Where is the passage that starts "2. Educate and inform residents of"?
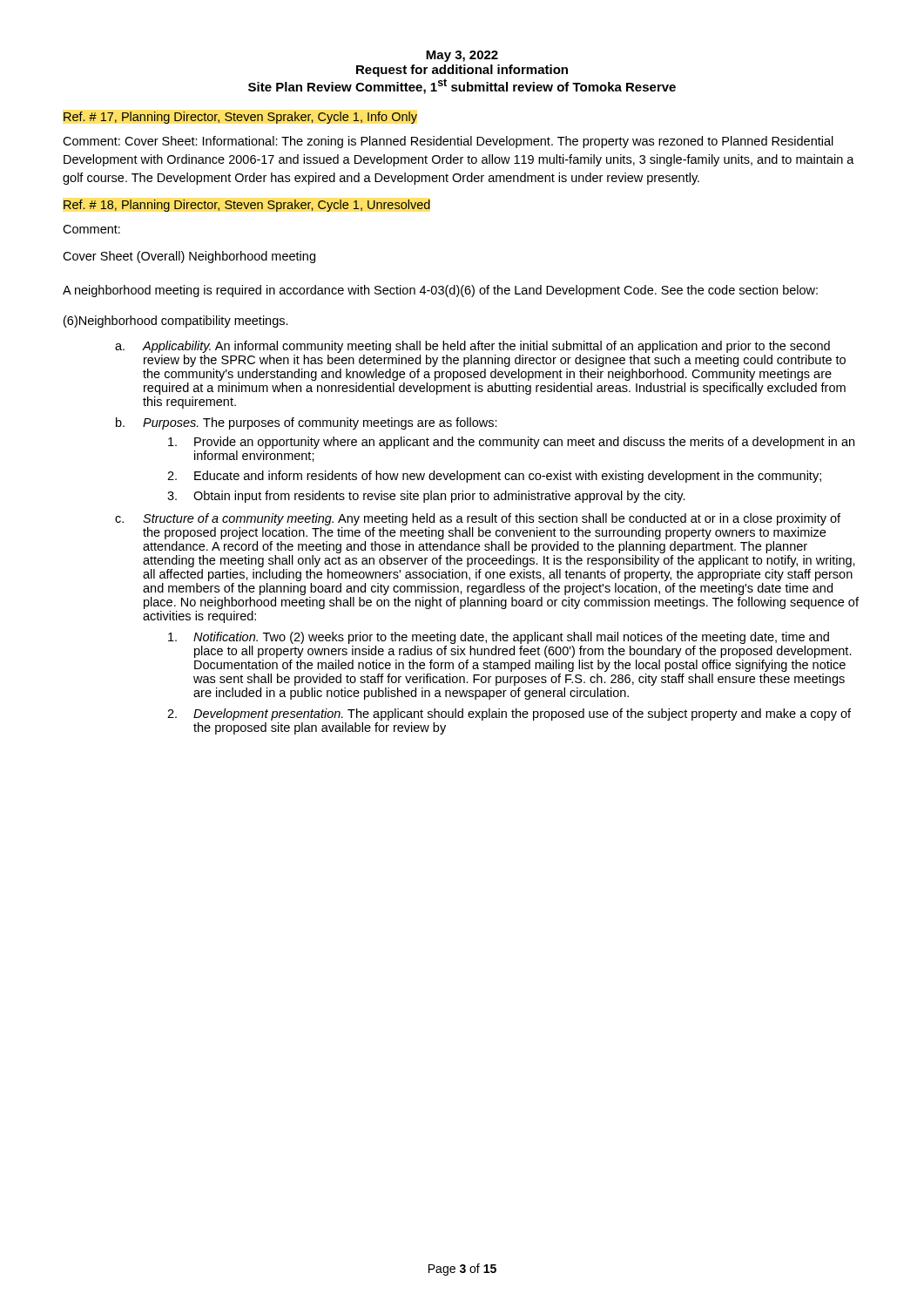Viewport: 924px width, 1307px height. [x=514, y=476]
